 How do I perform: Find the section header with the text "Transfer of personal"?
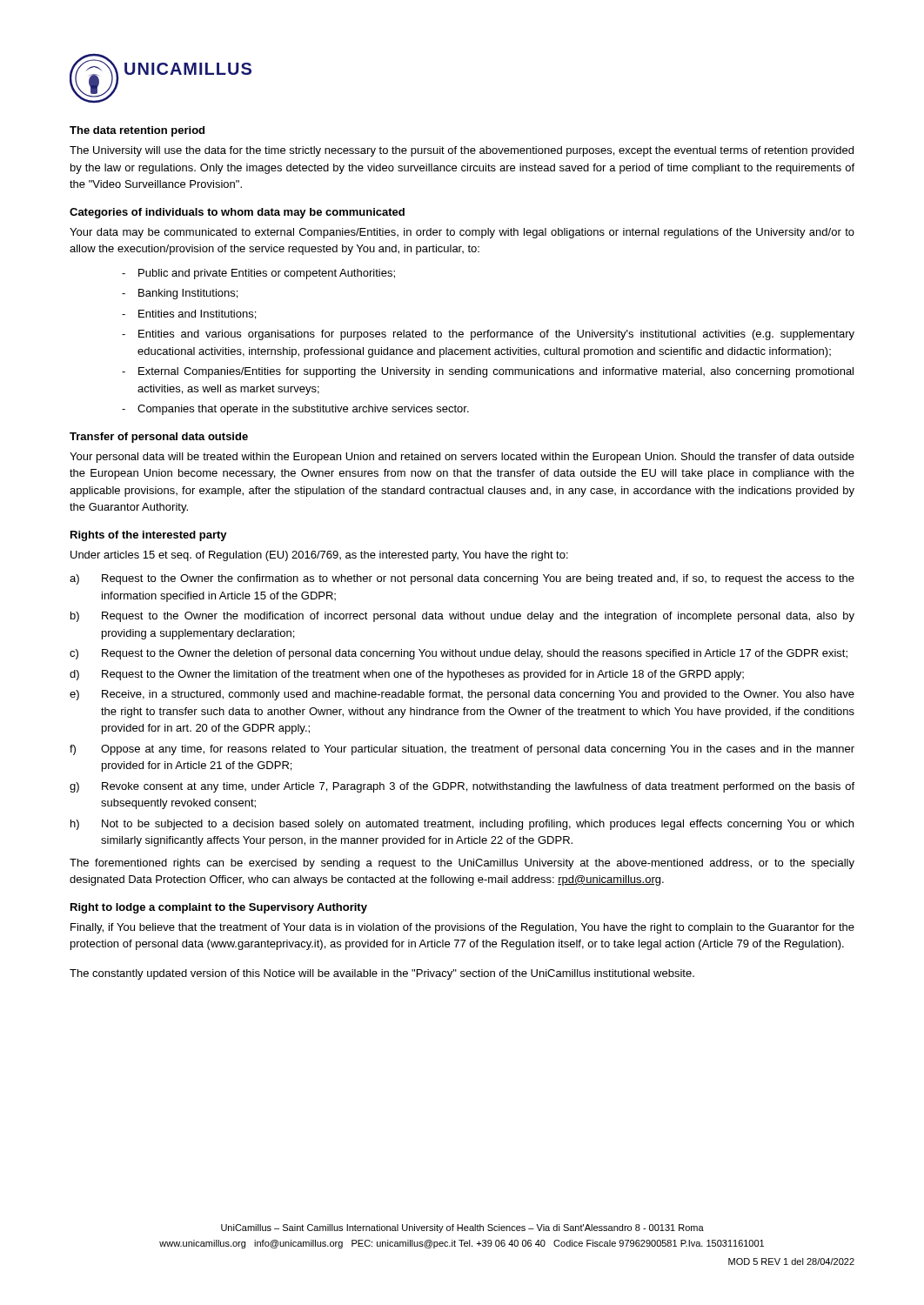(159, 436)
